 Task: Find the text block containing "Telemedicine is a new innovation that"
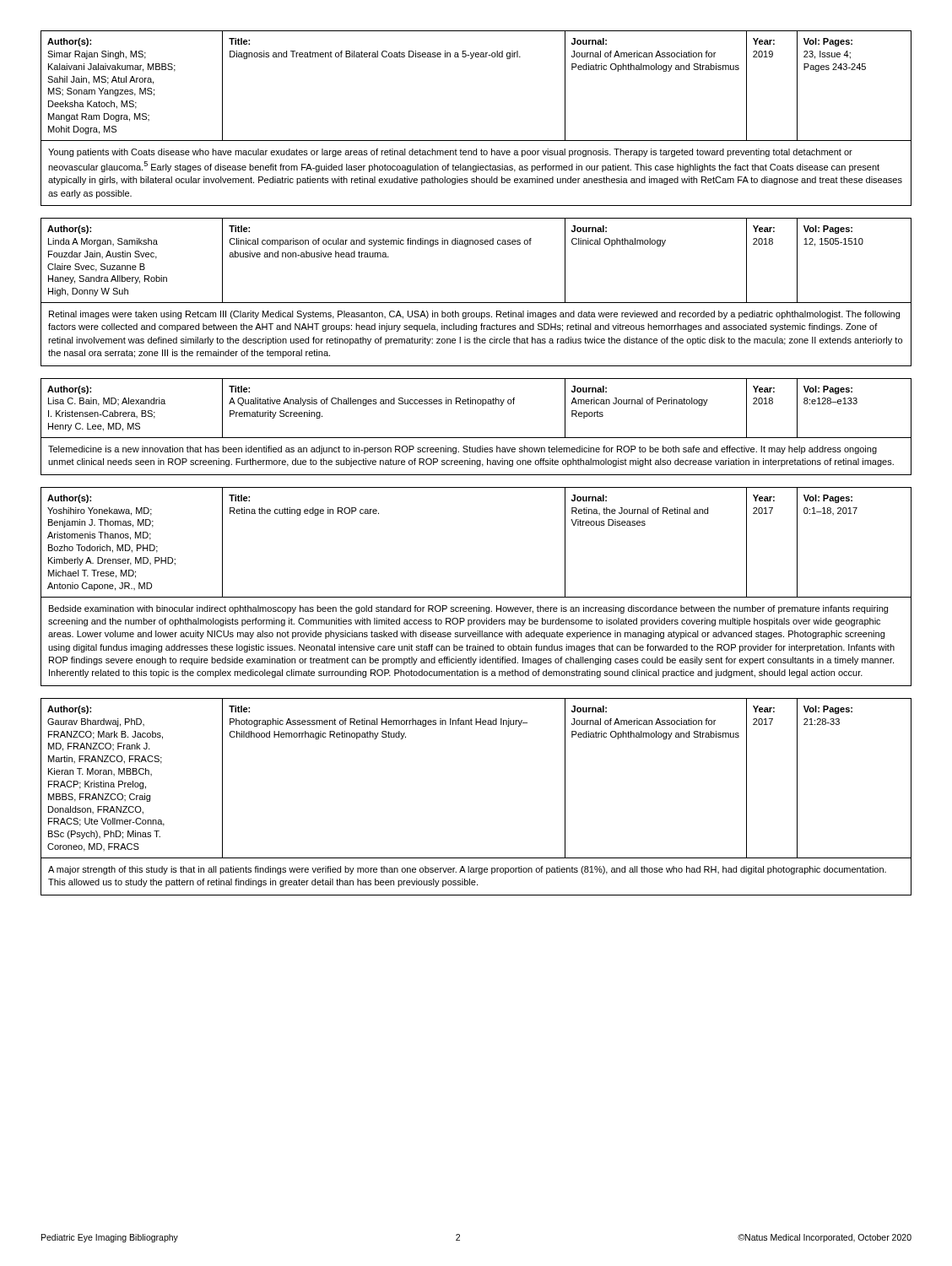tap(471, 455)
